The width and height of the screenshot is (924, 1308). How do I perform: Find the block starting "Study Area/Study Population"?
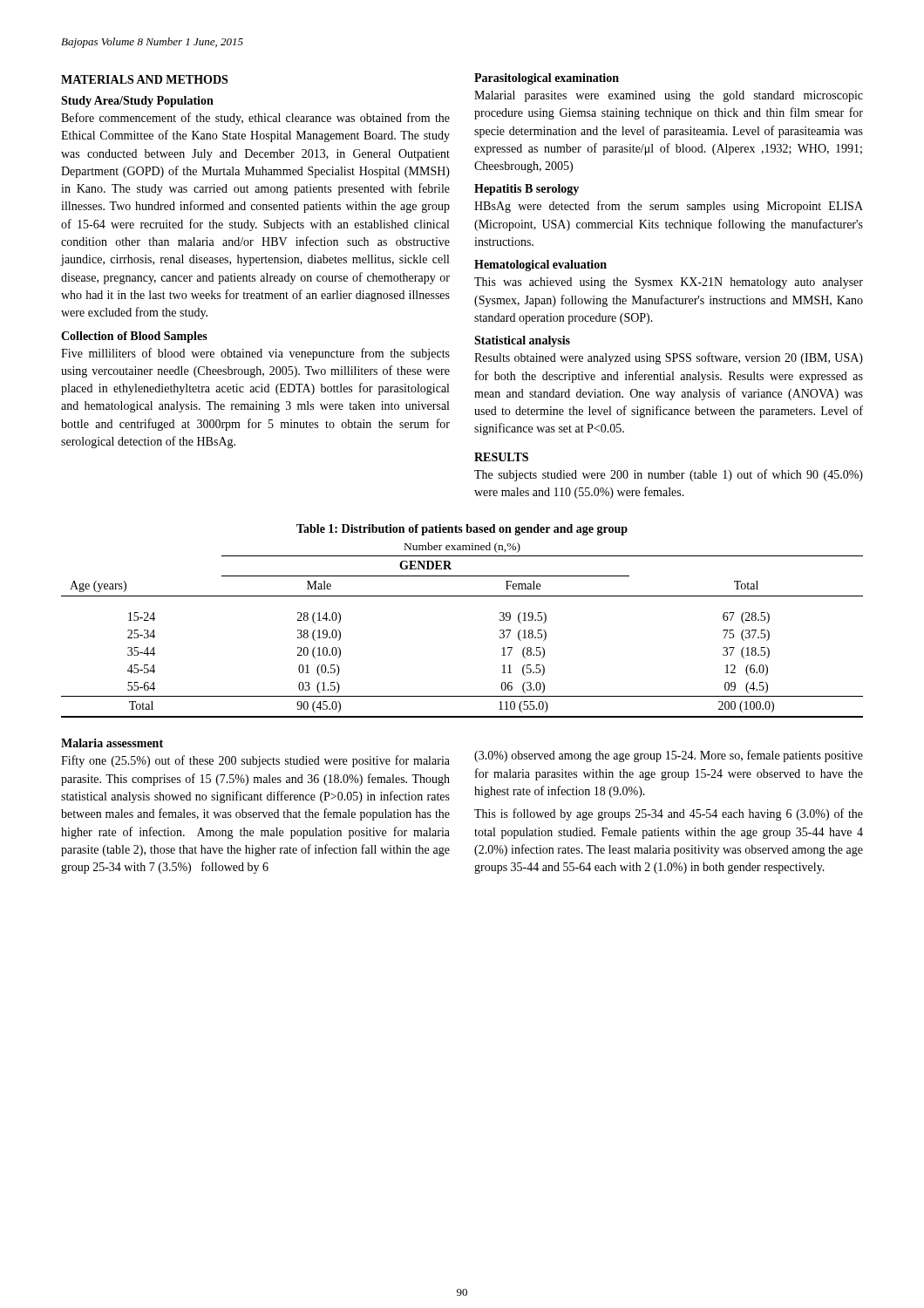coord(137,101)
